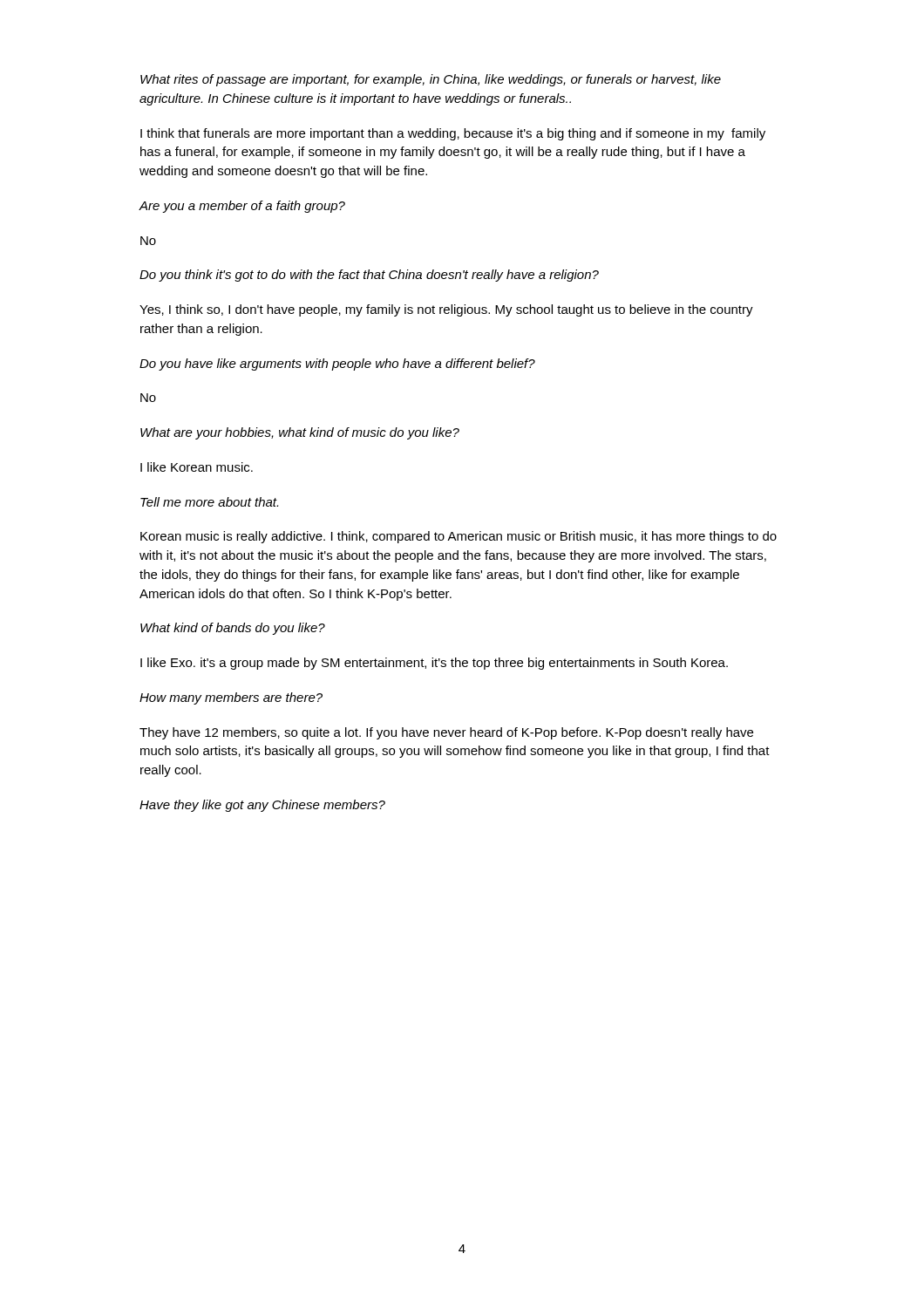Find the block on this page that starts "I think that funerals are more"

point(452,152)
